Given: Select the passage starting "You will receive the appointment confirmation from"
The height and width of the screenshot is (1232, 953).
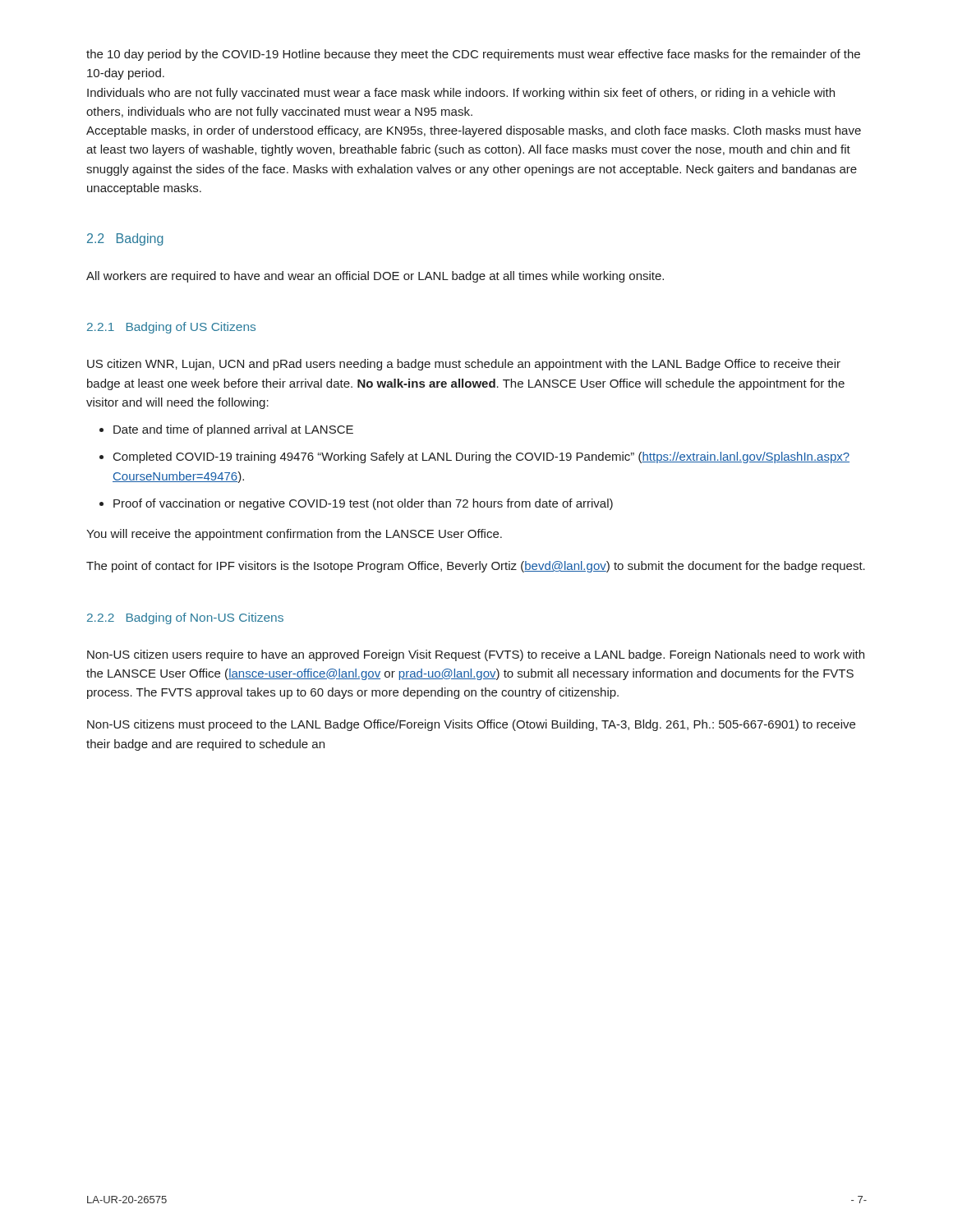Looking at the screenshot, I should click(x=476, y=534).
